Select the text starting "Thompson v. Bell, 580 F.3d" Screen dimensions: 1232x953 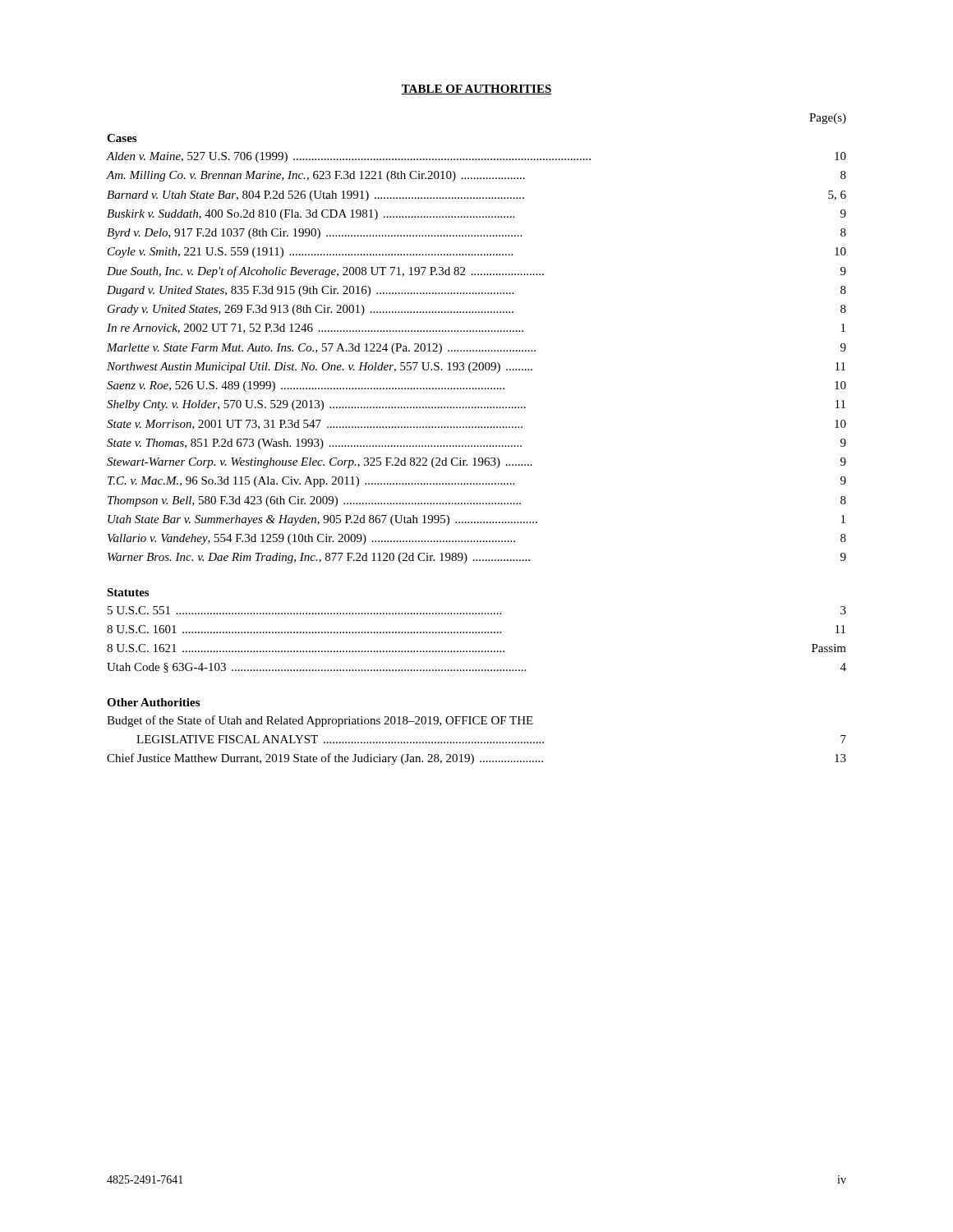(x=476, y=500)
